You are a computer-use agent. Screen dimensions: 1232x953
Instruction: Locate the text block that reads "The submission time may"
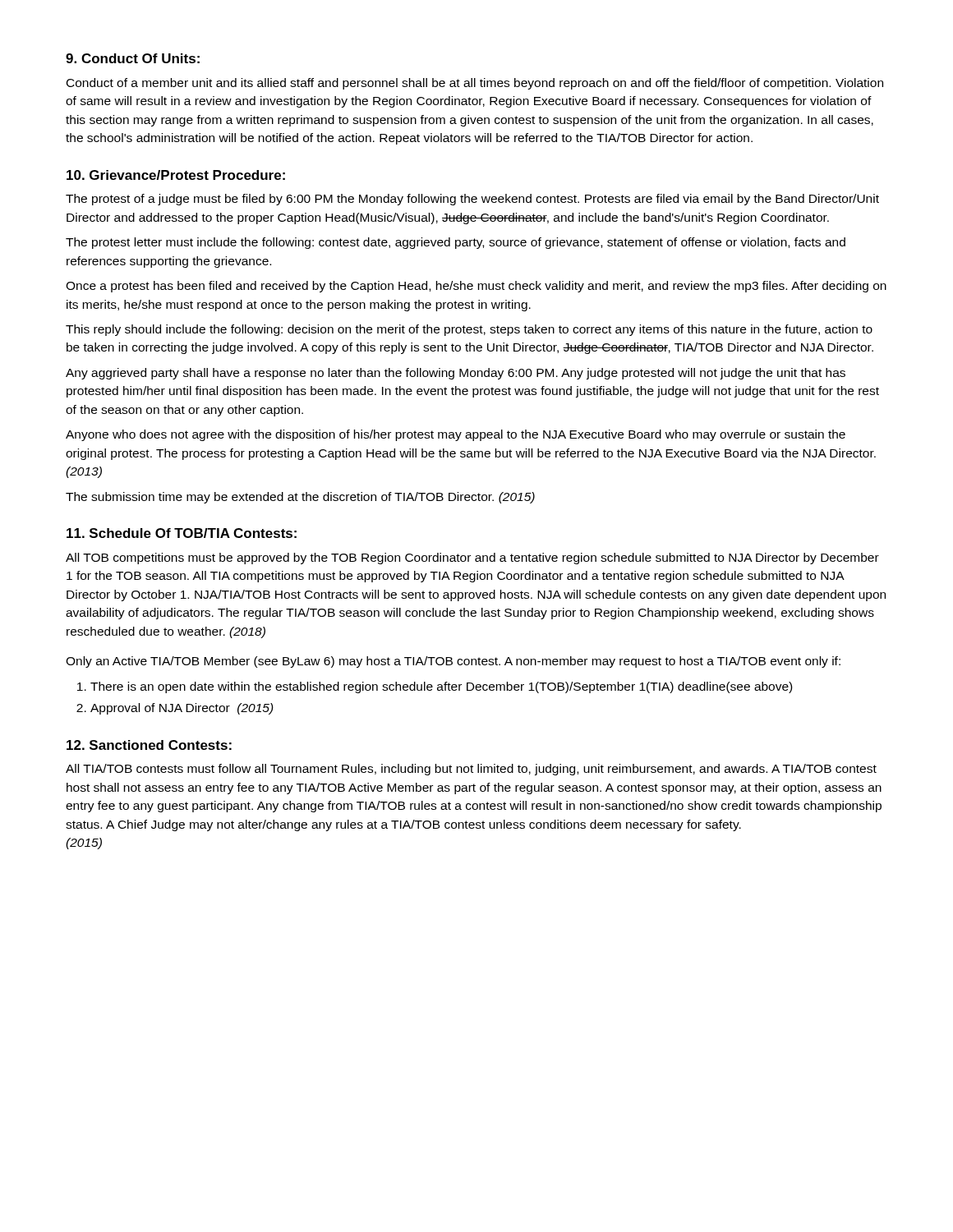(300, 496)
